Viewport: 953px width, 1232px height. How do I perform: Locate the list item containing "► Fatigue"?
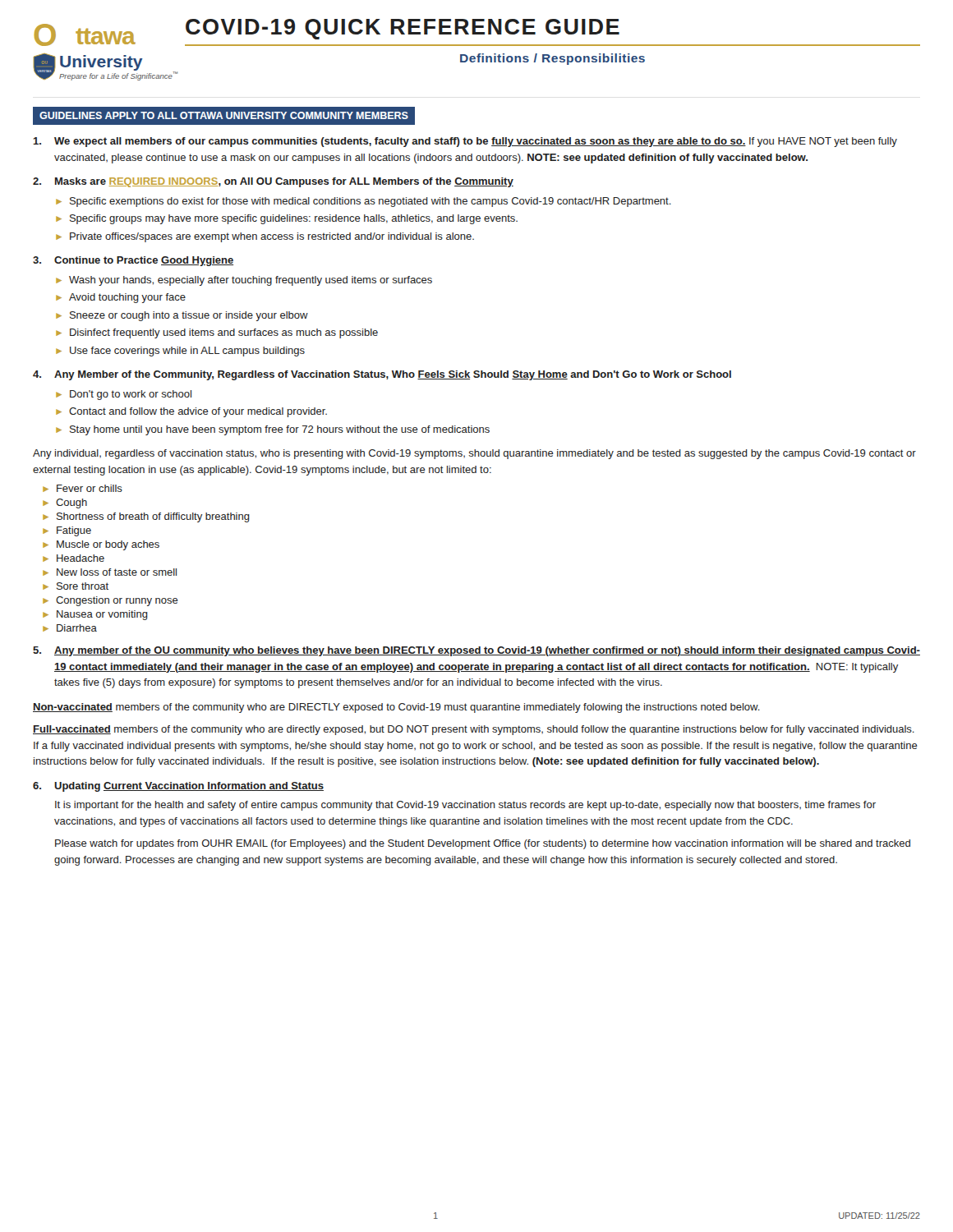[66, 530]
